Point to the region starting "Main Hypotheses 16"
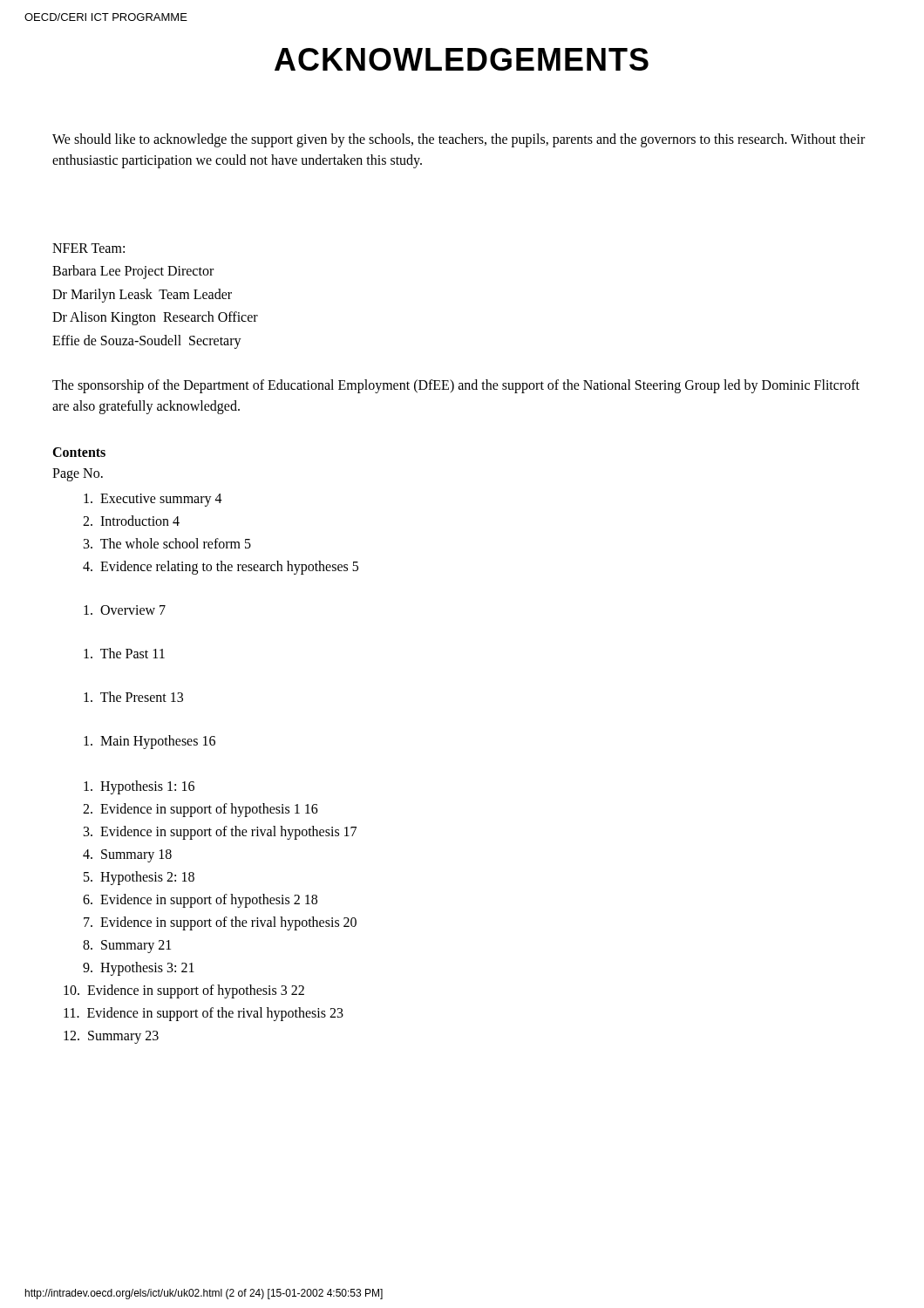924x1308 pixels. pos(149,741)
